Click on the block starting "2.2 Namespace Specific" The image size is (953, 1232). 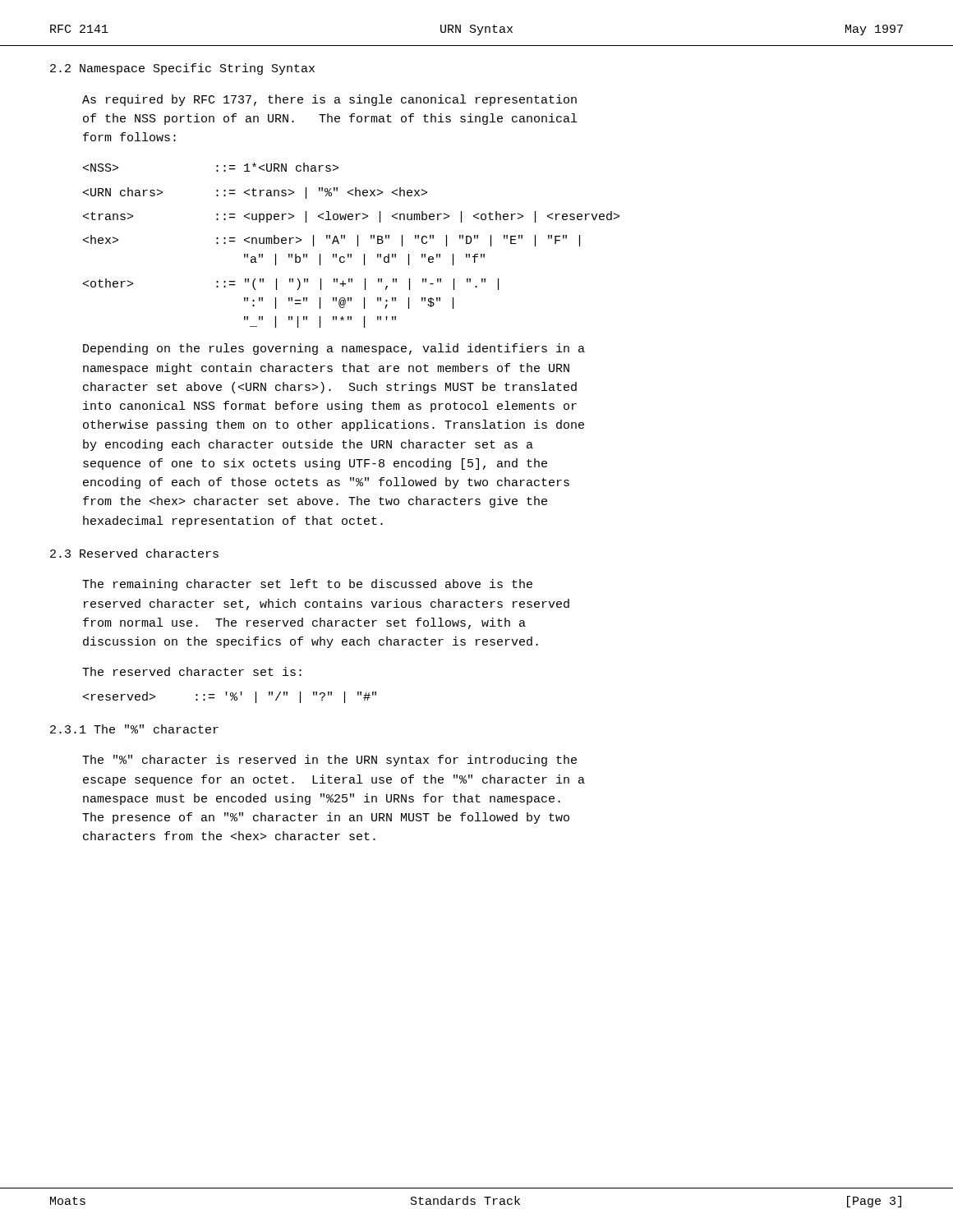point(182,69)
